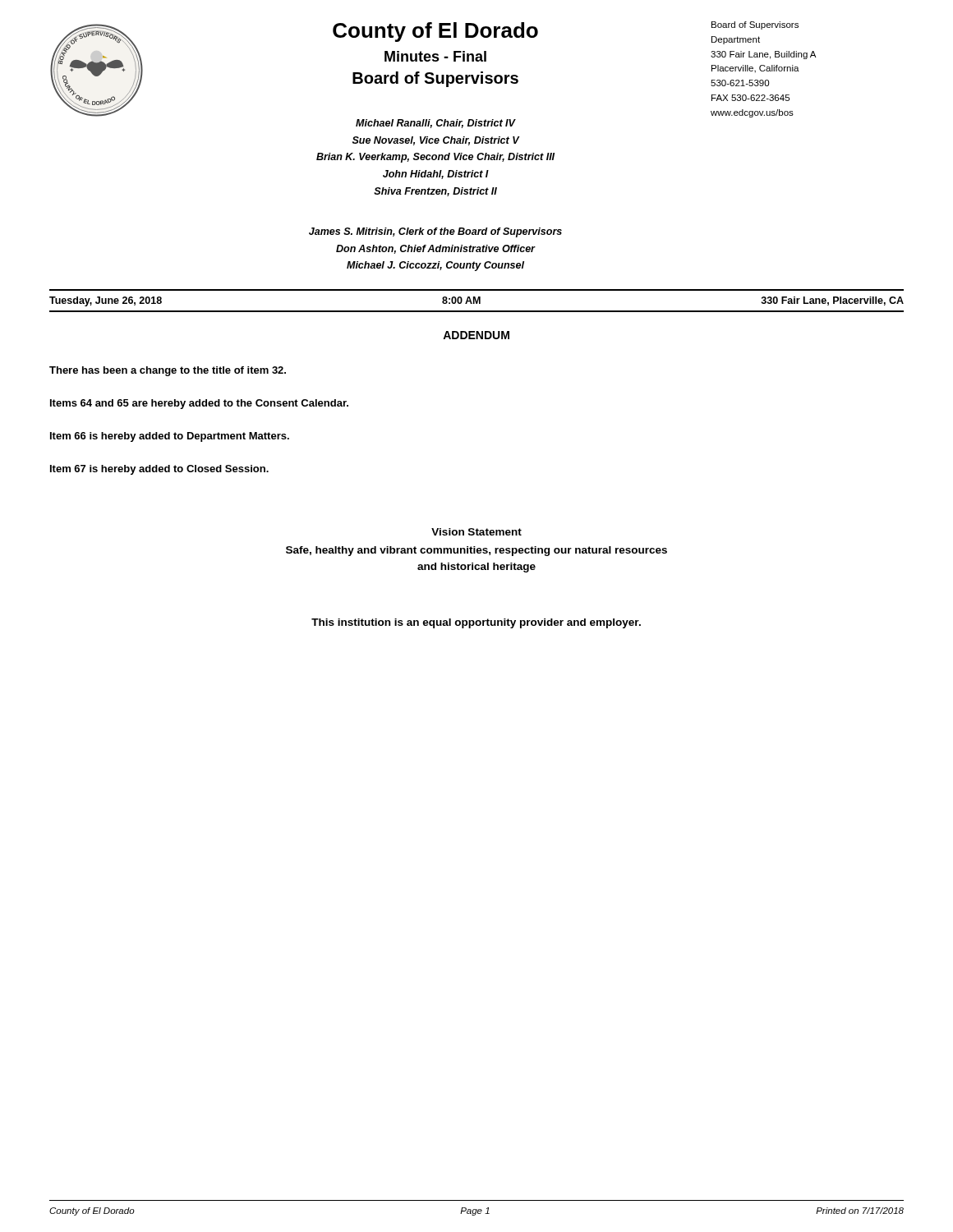Locate the text block with the text "Items 64 and 65 are hereby added"
953x1232 pixels.
click(199, 403)
